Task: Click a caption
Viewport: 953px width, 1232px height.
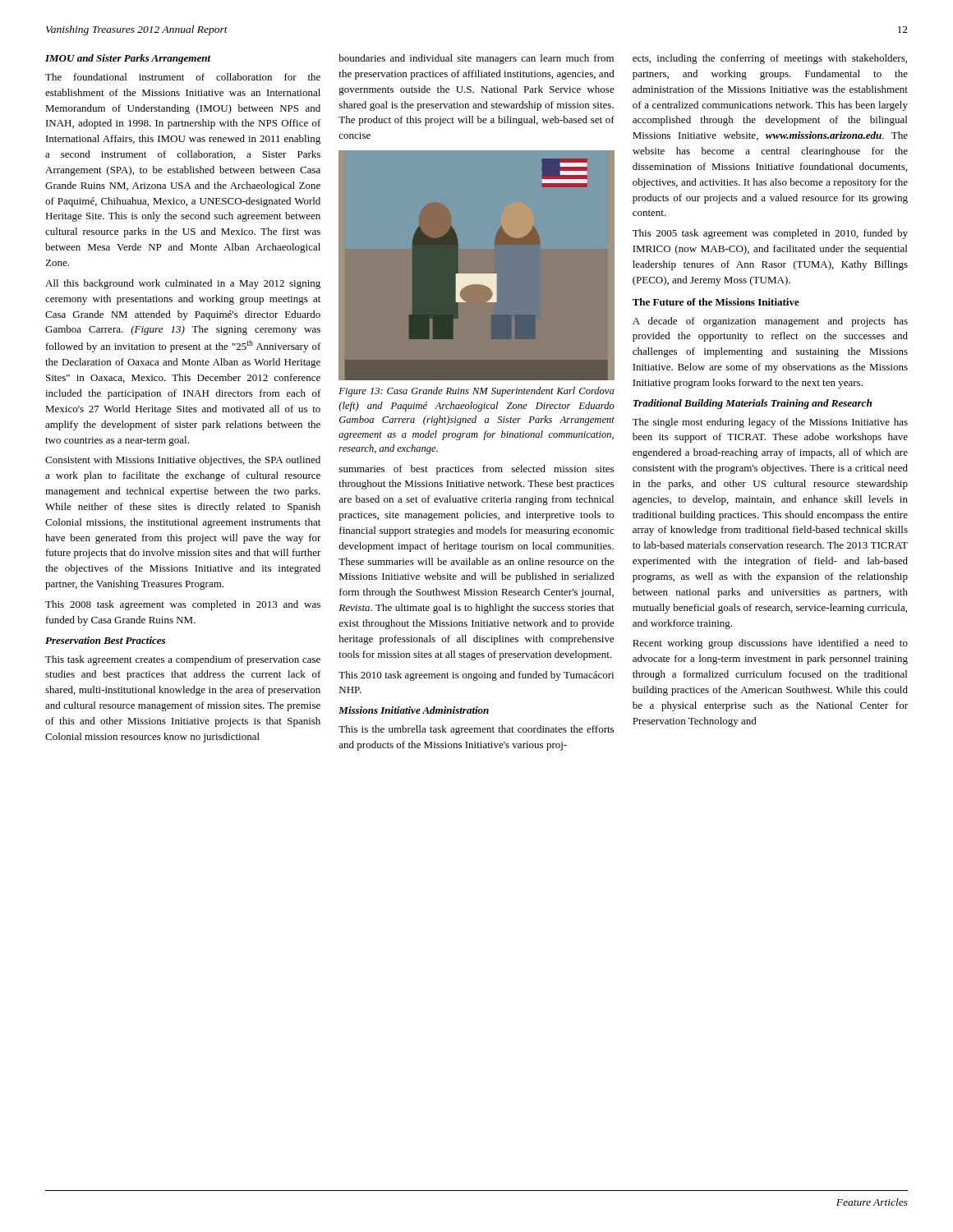Action: click(476, 420)
